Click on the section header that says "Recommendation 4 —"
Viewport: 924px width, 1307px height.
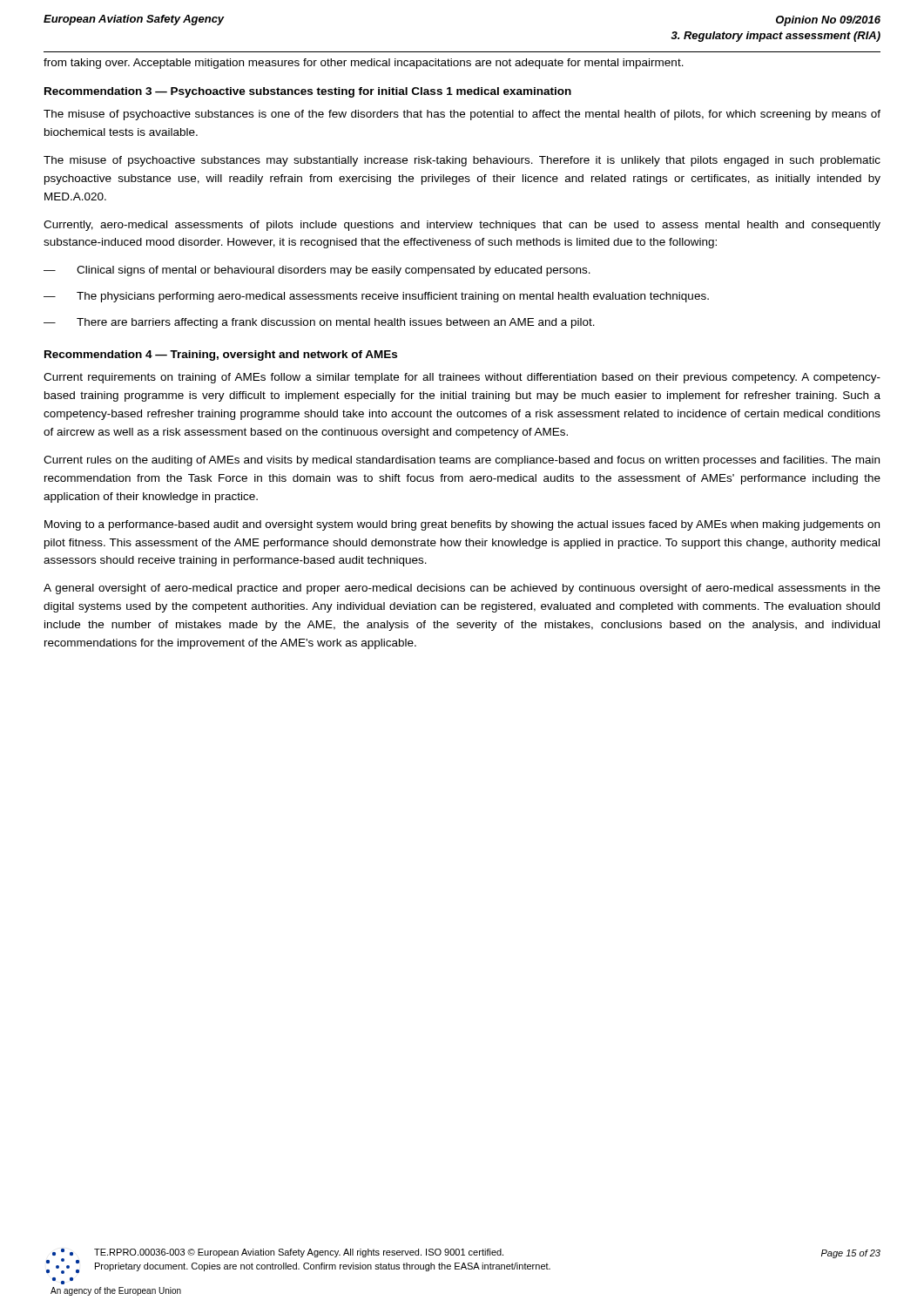coord(221,354)
